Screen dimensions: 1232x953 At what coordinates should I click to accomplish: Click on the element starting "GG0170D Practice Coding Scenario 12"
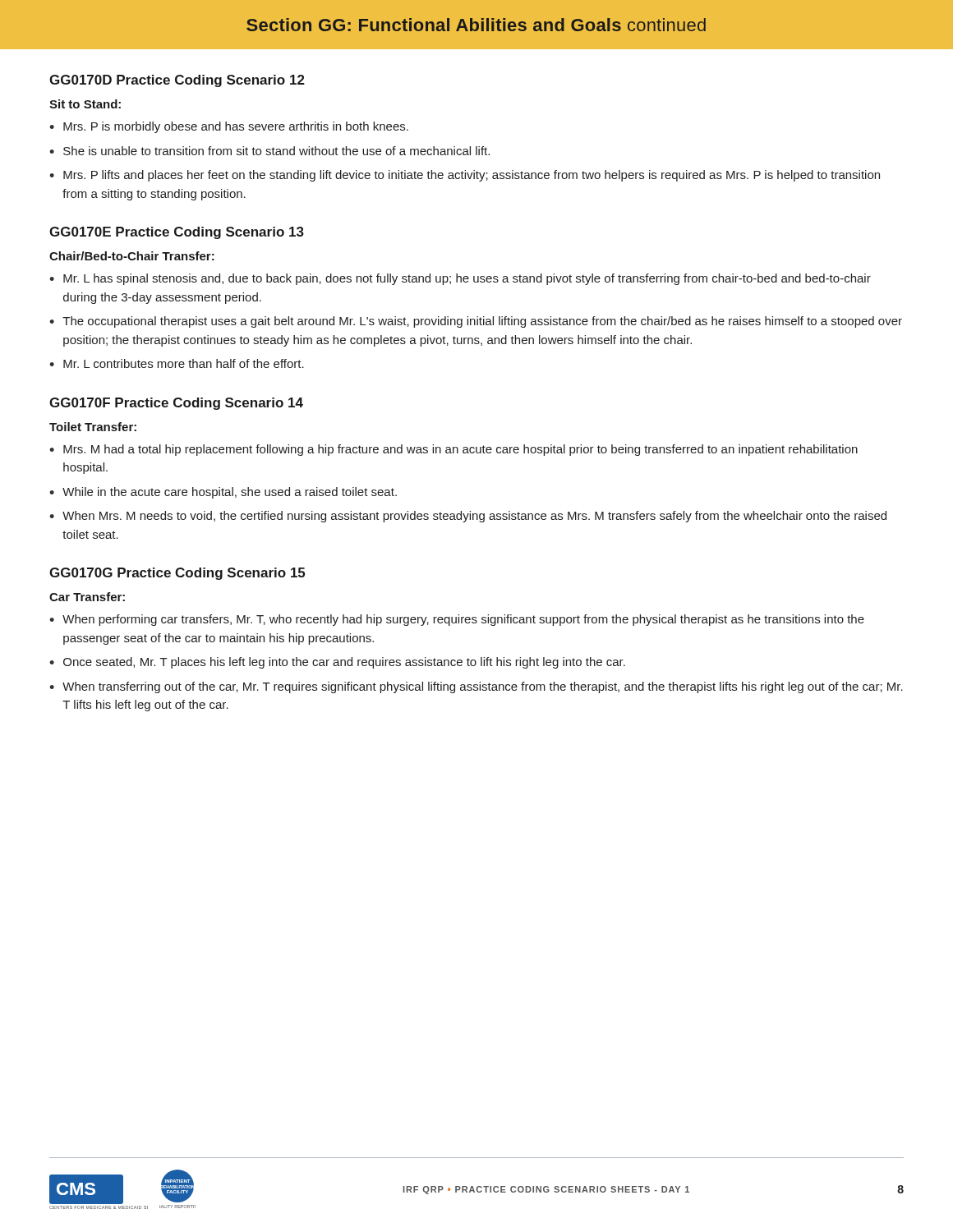pos(177,80)
